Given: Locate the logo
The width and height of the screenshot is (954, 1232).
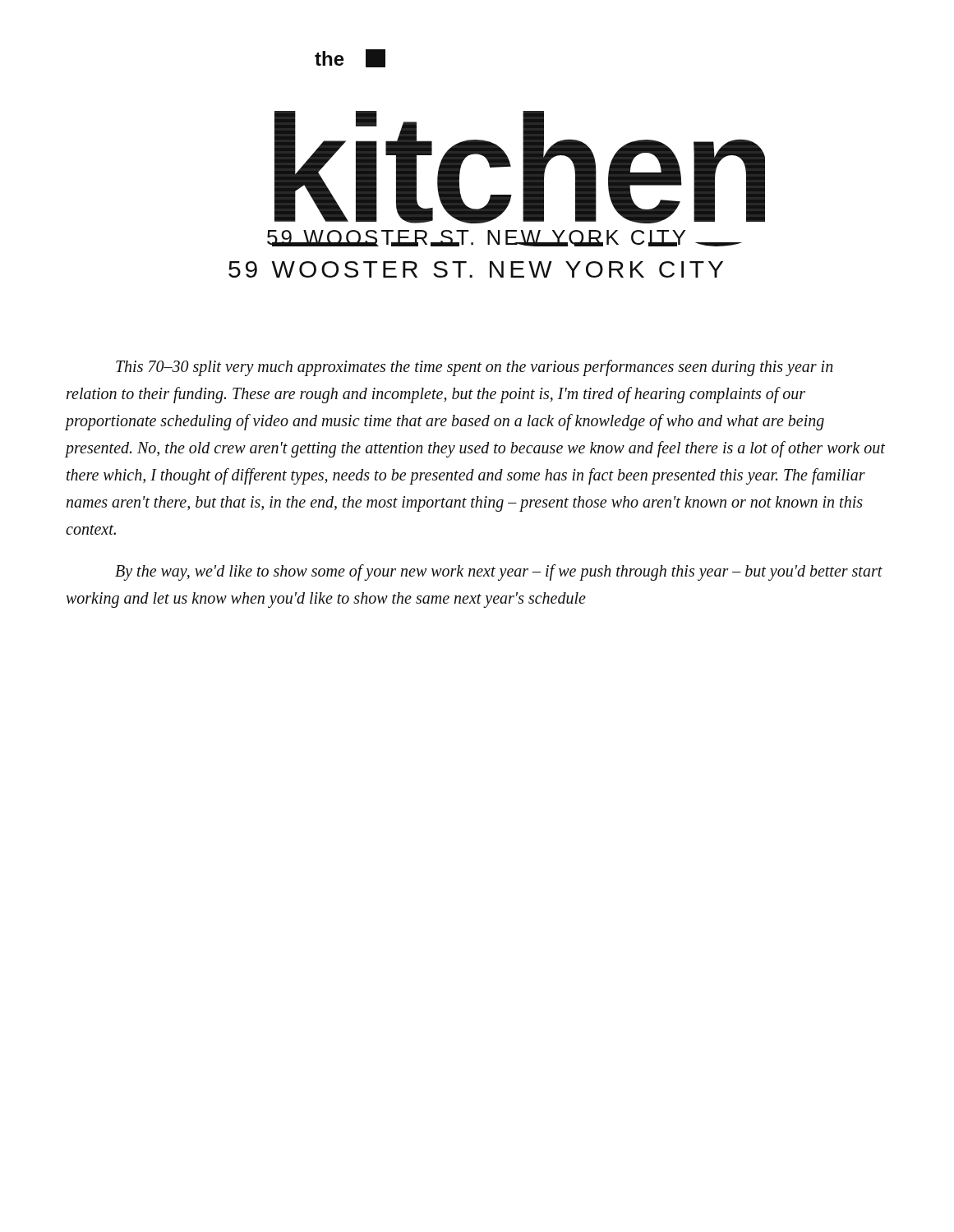Looking at the screenshot, I should [477, 156].
